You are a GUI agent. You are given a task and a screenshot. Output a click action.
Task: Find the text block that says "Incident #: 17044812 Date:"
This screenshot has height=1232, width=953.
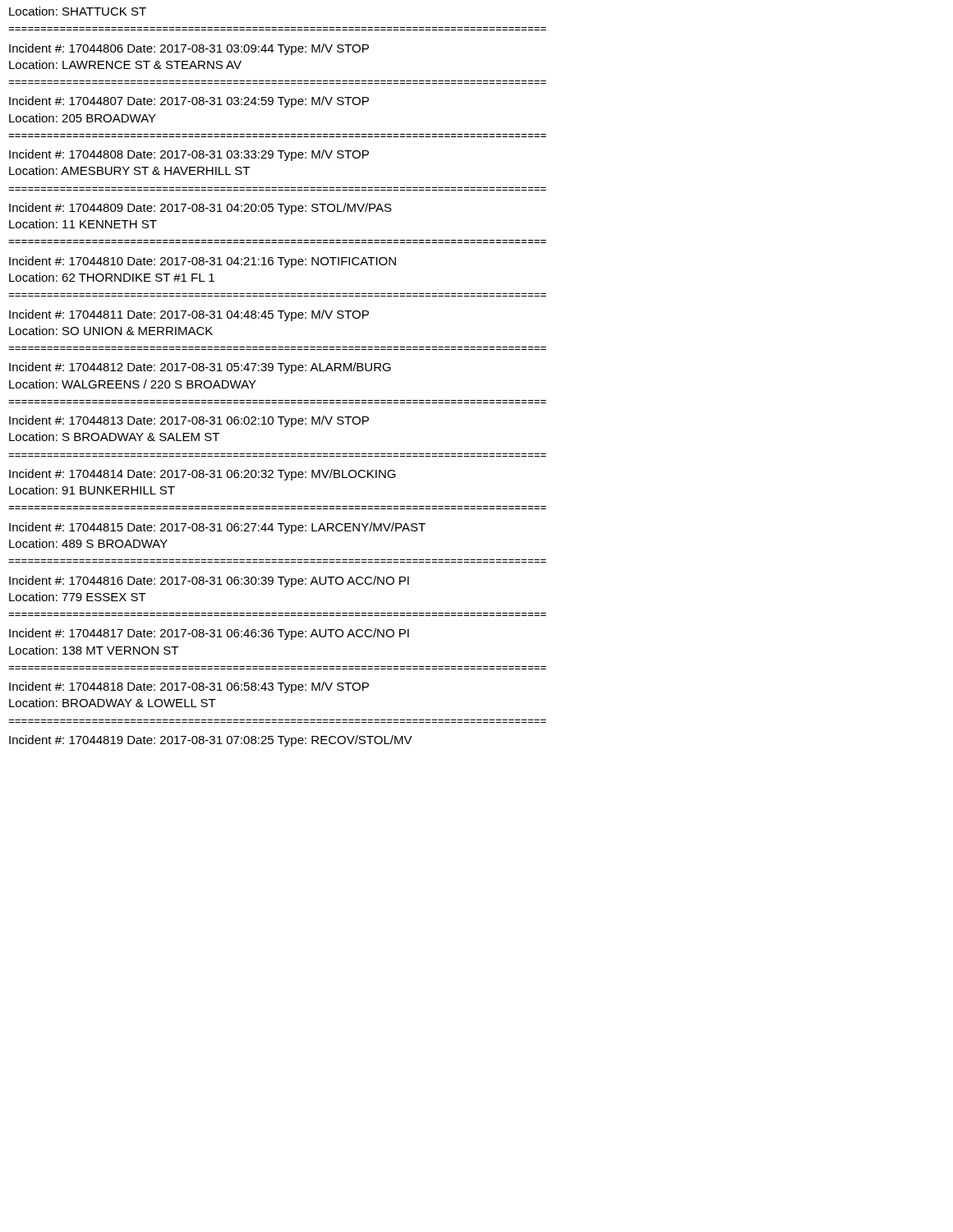coord(200,375)
